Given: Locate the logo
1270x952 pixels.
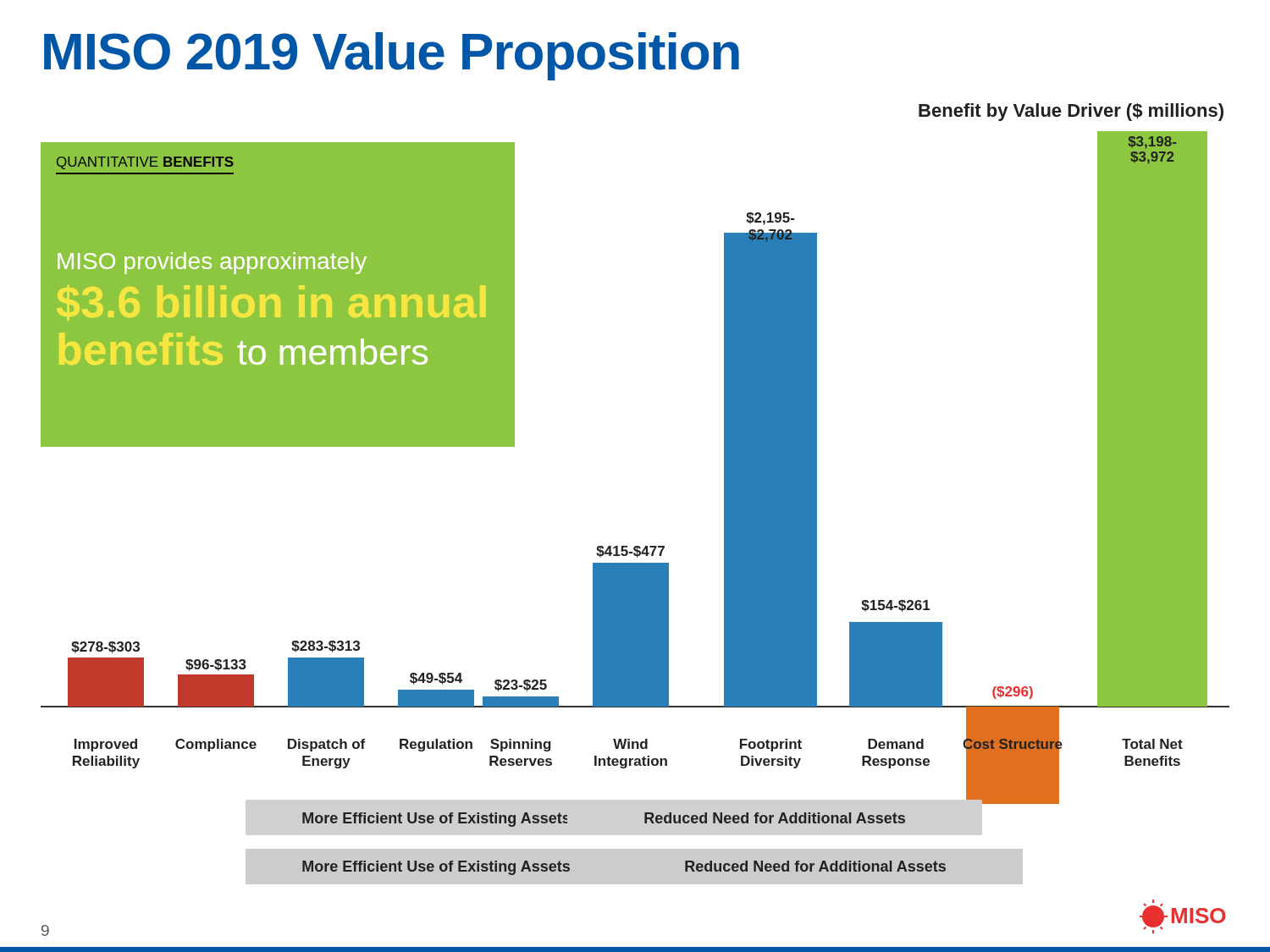Looking at the screenshot, I should pyautogui.click(x=1183, y=918).
